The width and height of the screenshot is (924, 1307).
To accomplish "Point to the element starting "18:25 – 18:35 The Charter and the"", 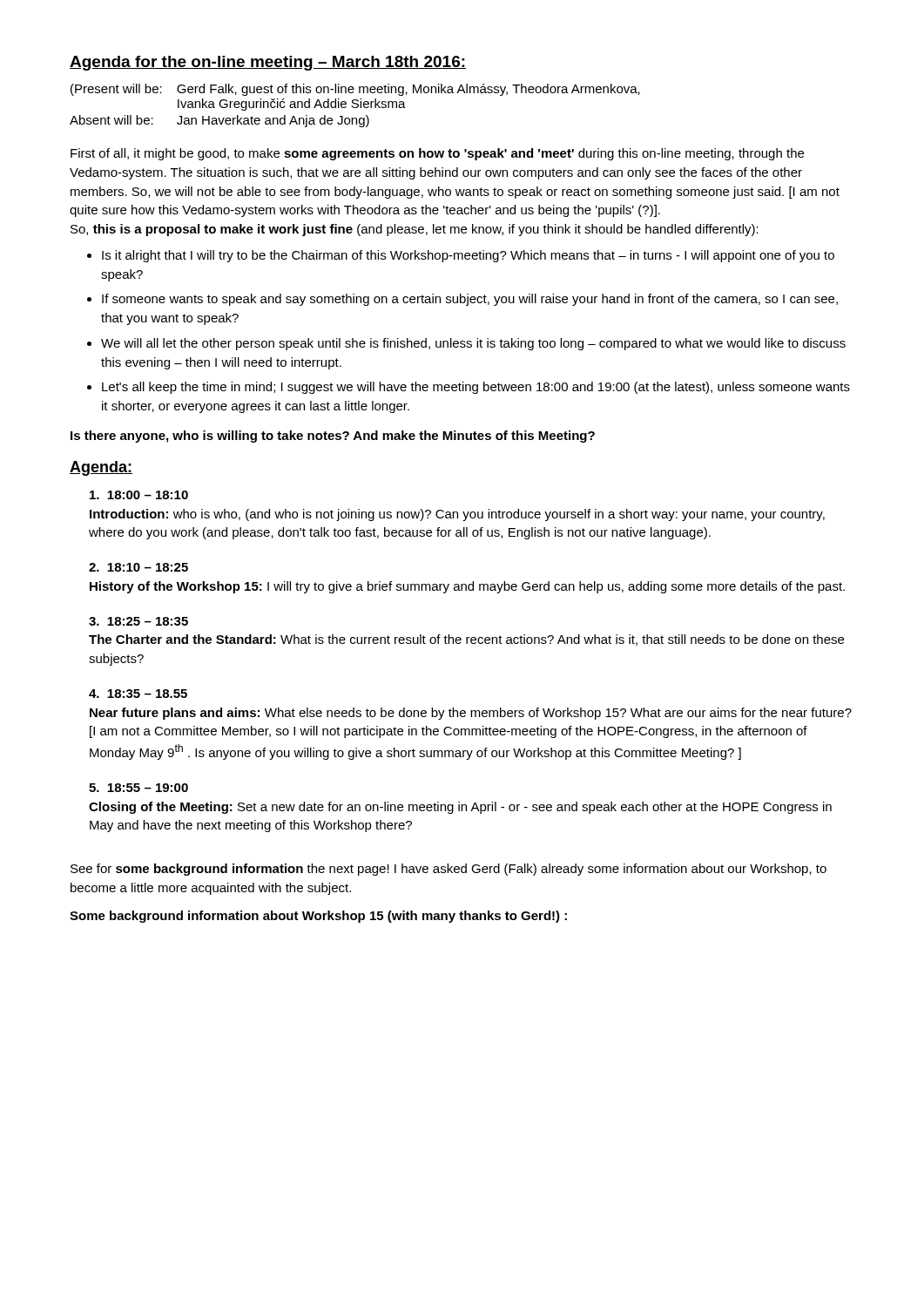I will (x=467, y=639).
